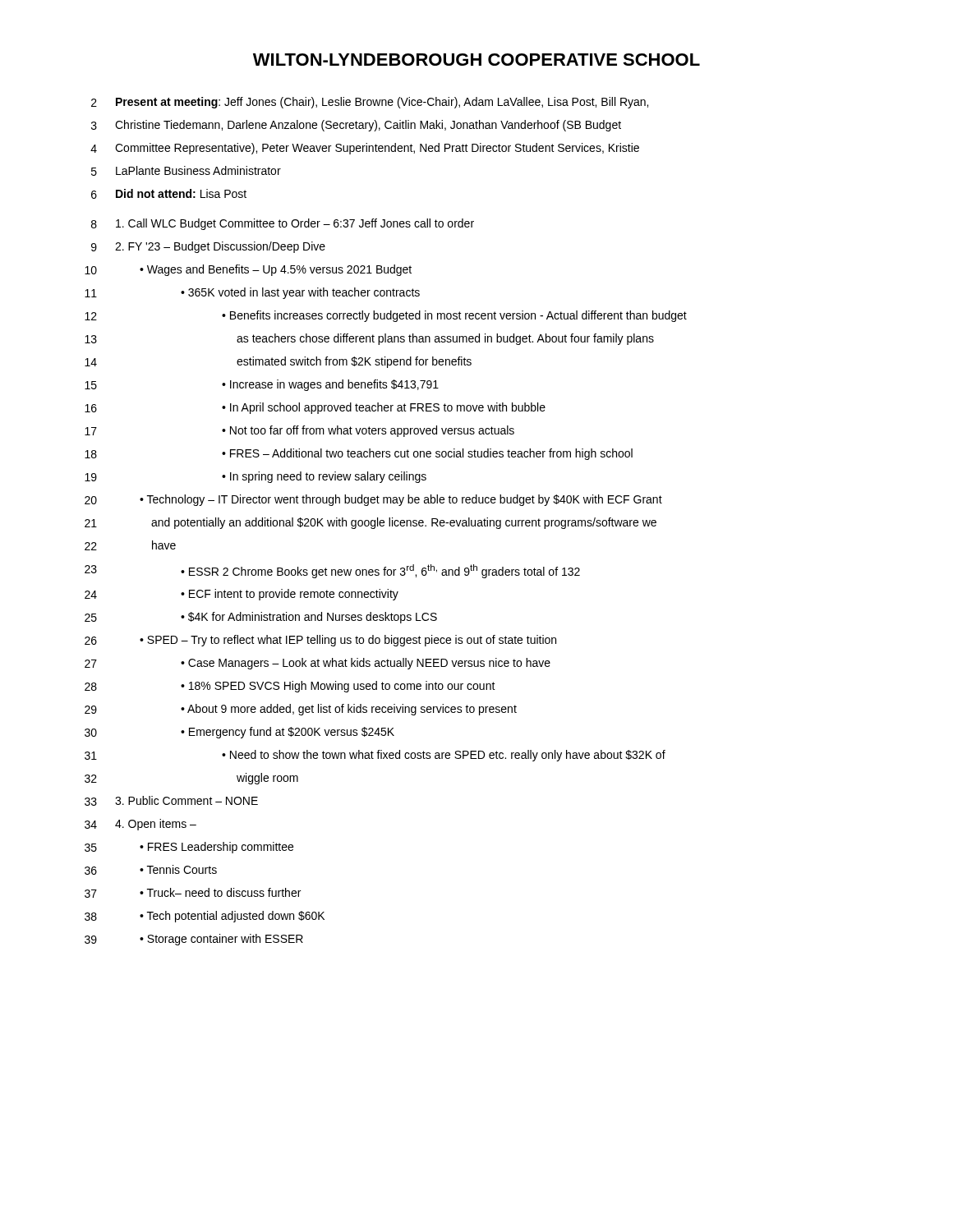The image size is (953, 1232).
Task: Locate the region starting "• 18% SPED SVCS High Mowing used to"
Action: 338,686
